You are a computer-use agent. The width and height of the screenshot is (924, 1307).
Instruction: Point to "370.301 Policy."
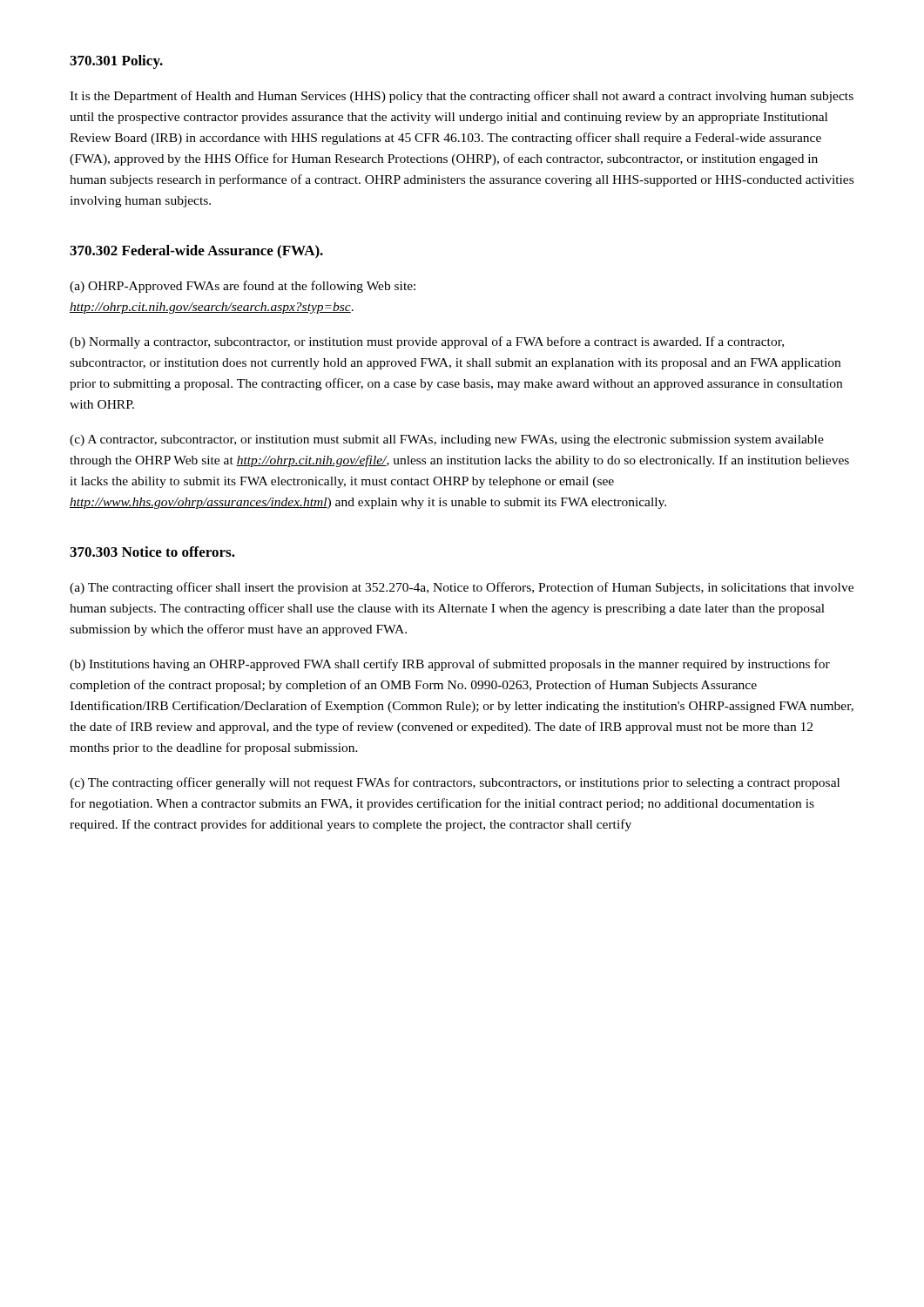116,61
